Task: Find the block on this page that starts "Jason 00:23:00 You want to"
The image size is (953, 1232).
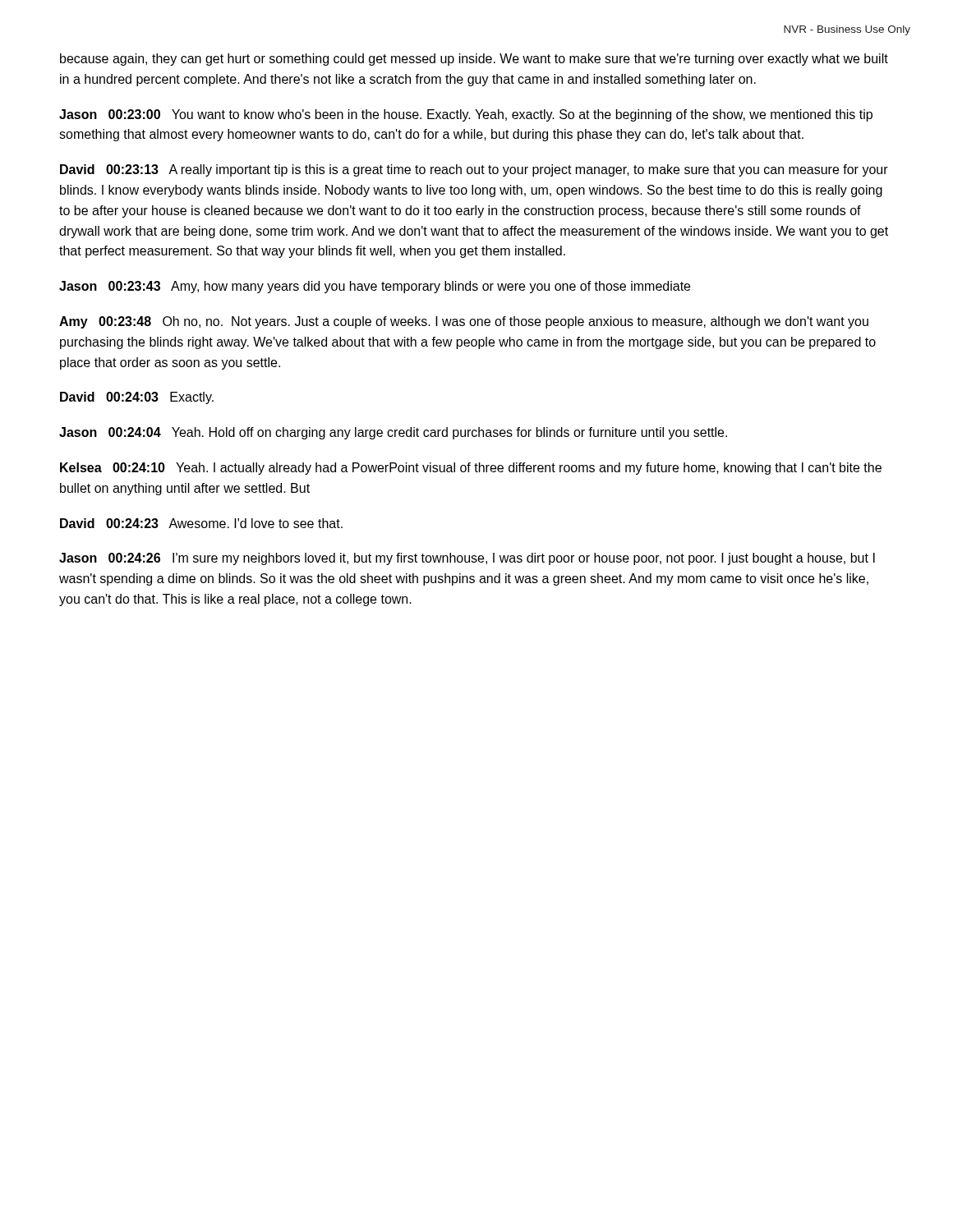Action: [466, 124]
